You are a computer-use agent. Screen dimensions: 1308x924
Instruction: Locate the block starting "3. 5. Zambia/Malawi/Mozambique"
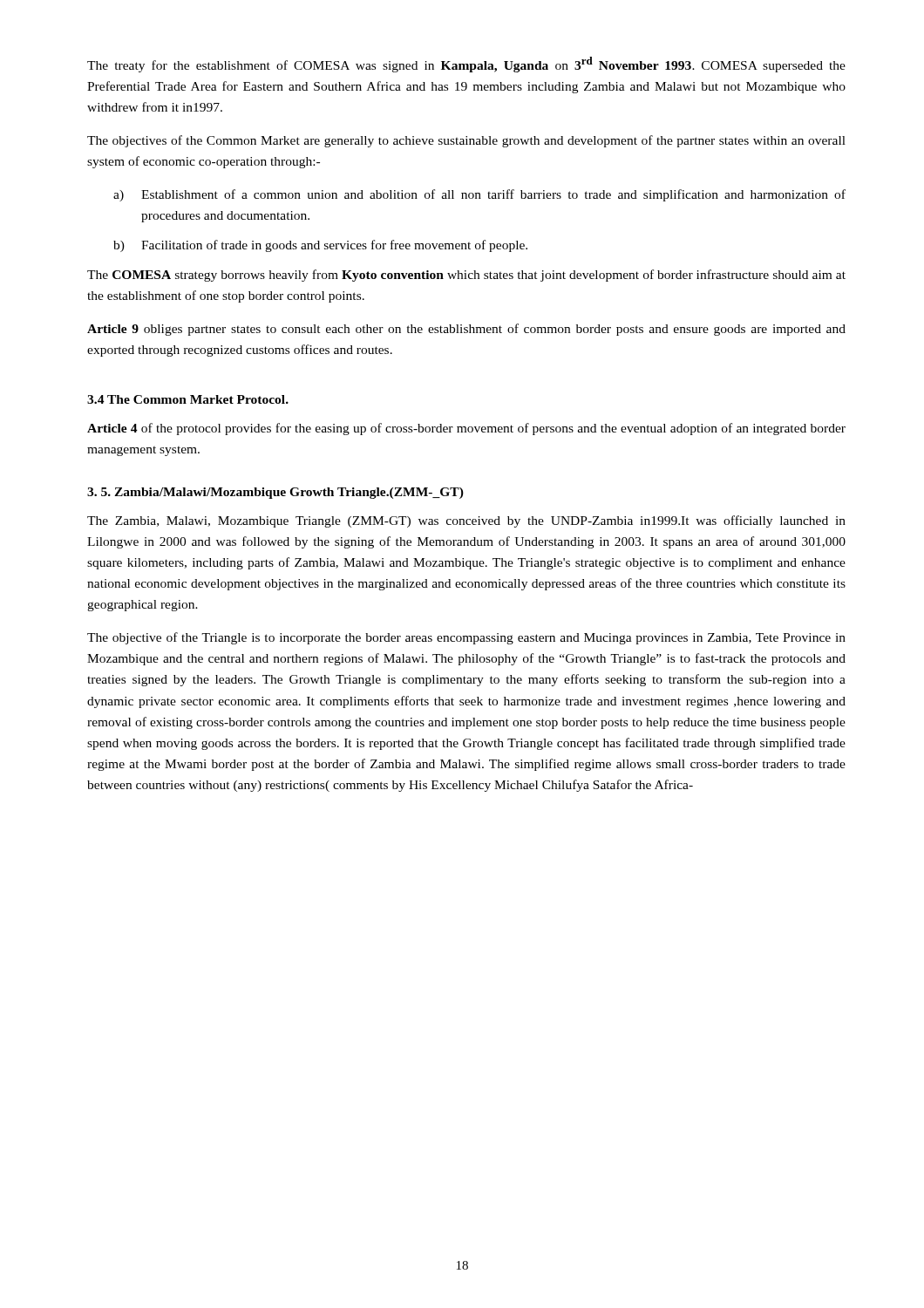coord(275,492)
